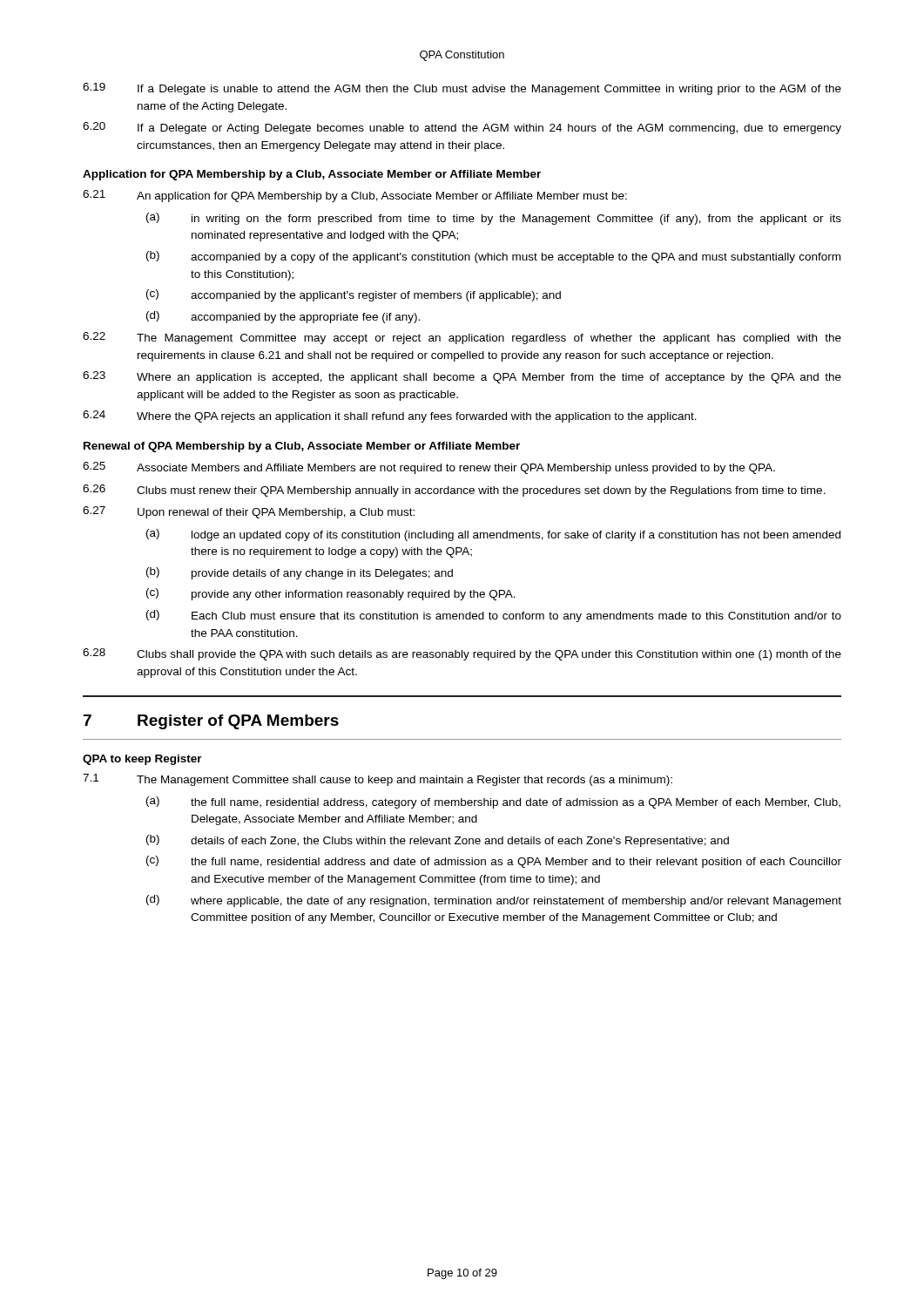Select the text block with the text "24 Where the QPA rejects"
Viewport: 924px width, 1307px height.
[x=462, y=417]
